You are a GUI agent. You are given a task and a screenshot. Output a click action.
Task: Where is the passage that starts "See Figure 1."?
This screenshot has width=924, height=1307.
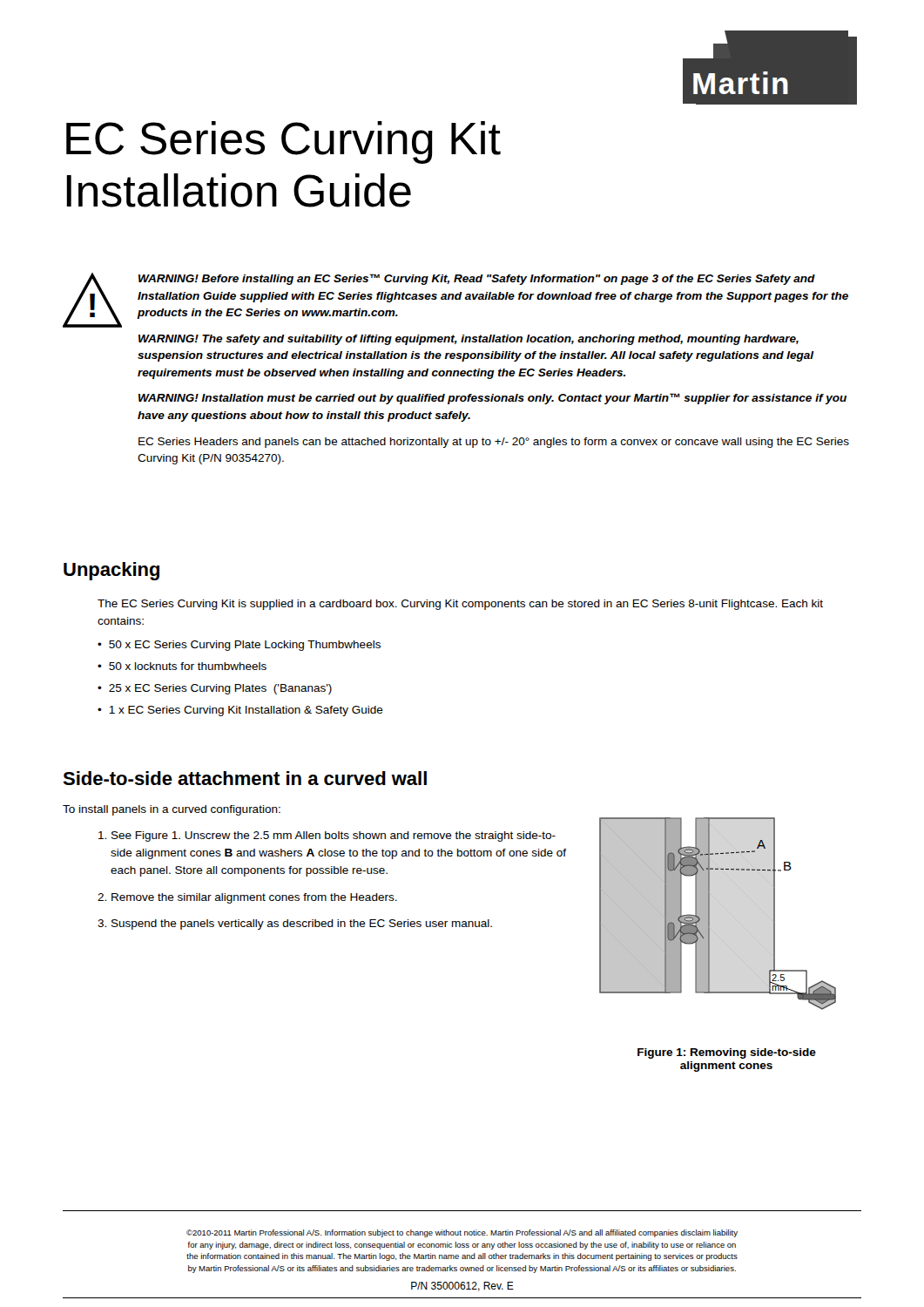pyautogui.click(x=338, y=853)
